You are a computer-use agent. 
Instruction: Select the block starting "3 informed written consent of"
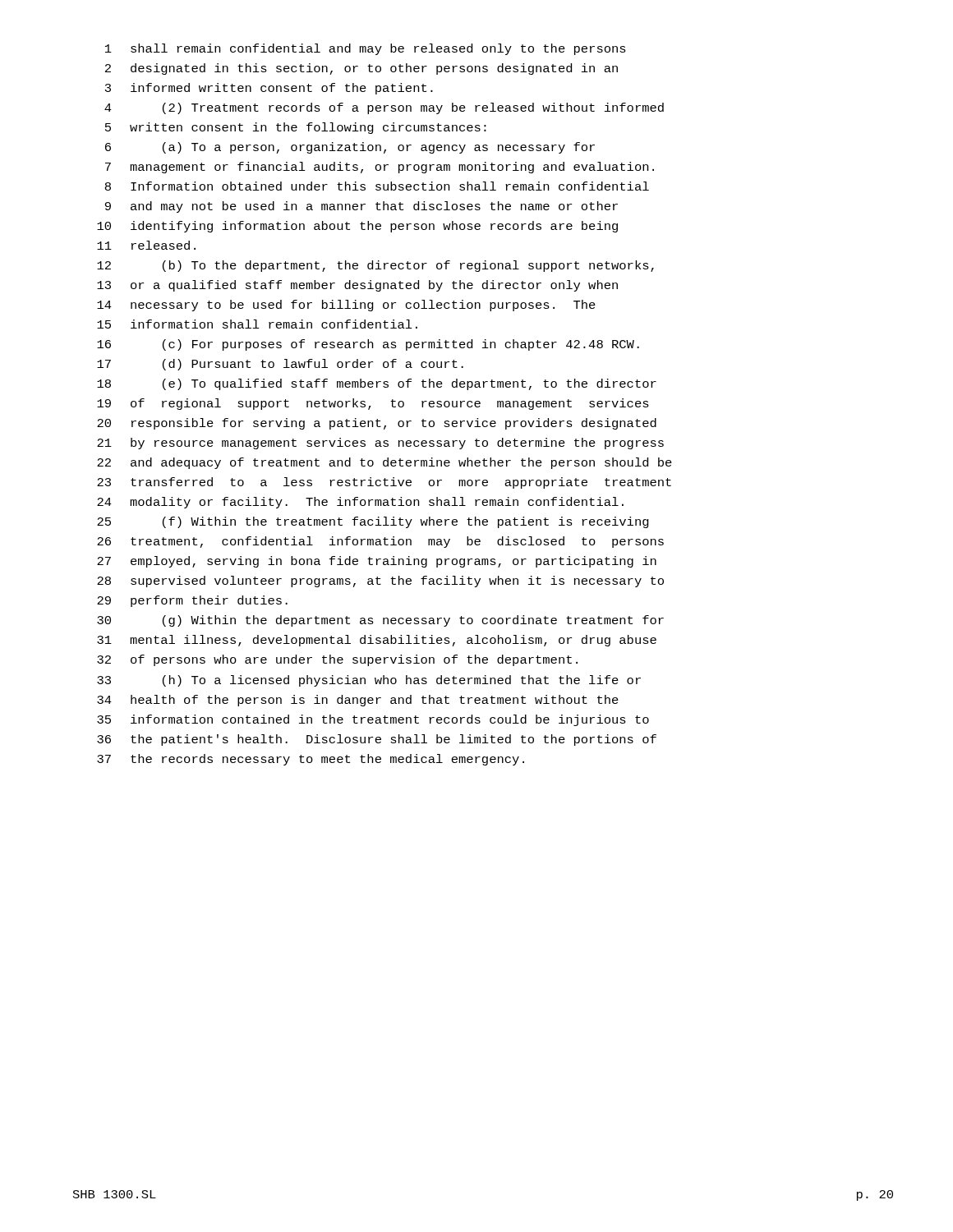coord(254,89)
